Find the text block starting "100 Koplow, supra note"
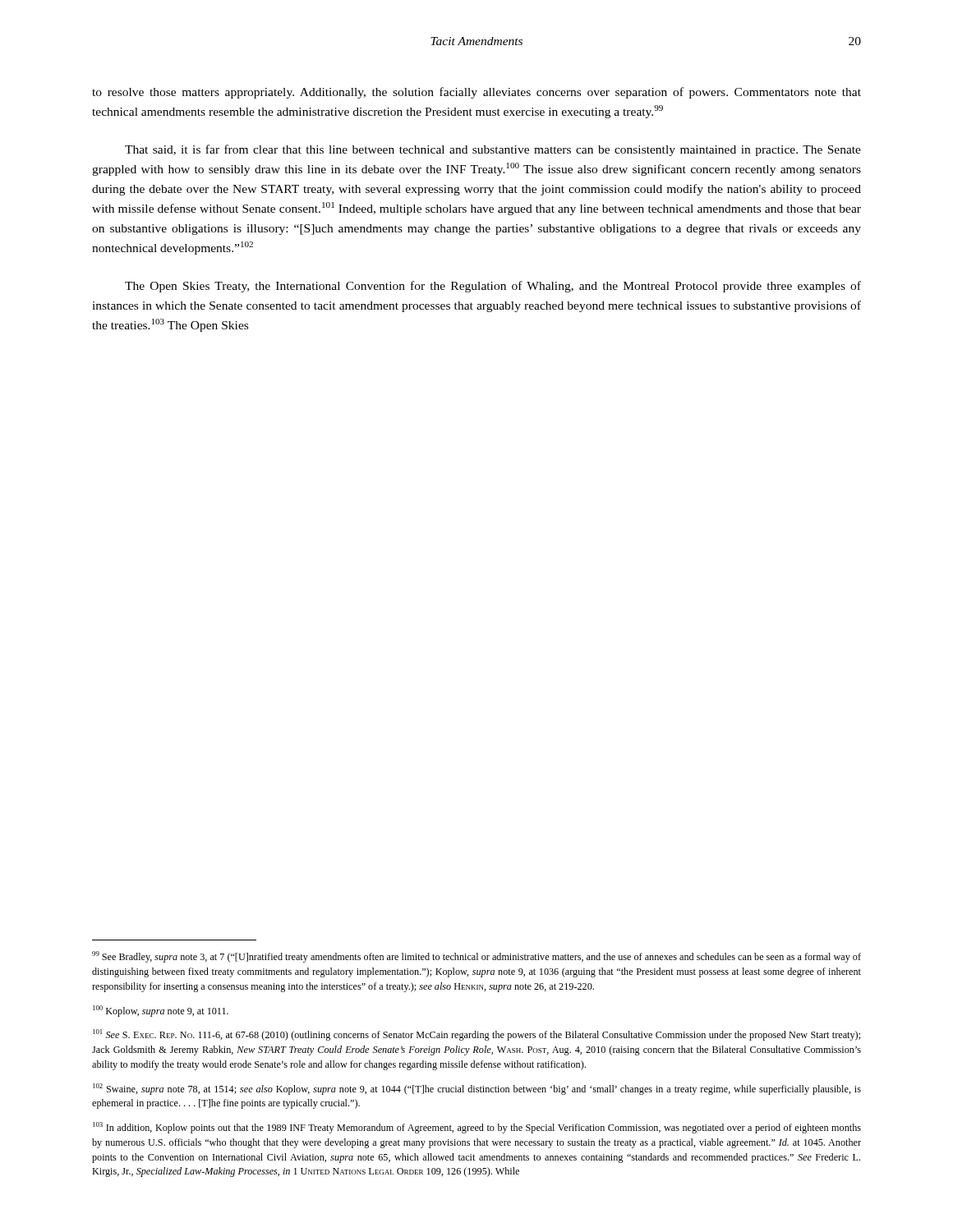 [x=161, y=1011]
